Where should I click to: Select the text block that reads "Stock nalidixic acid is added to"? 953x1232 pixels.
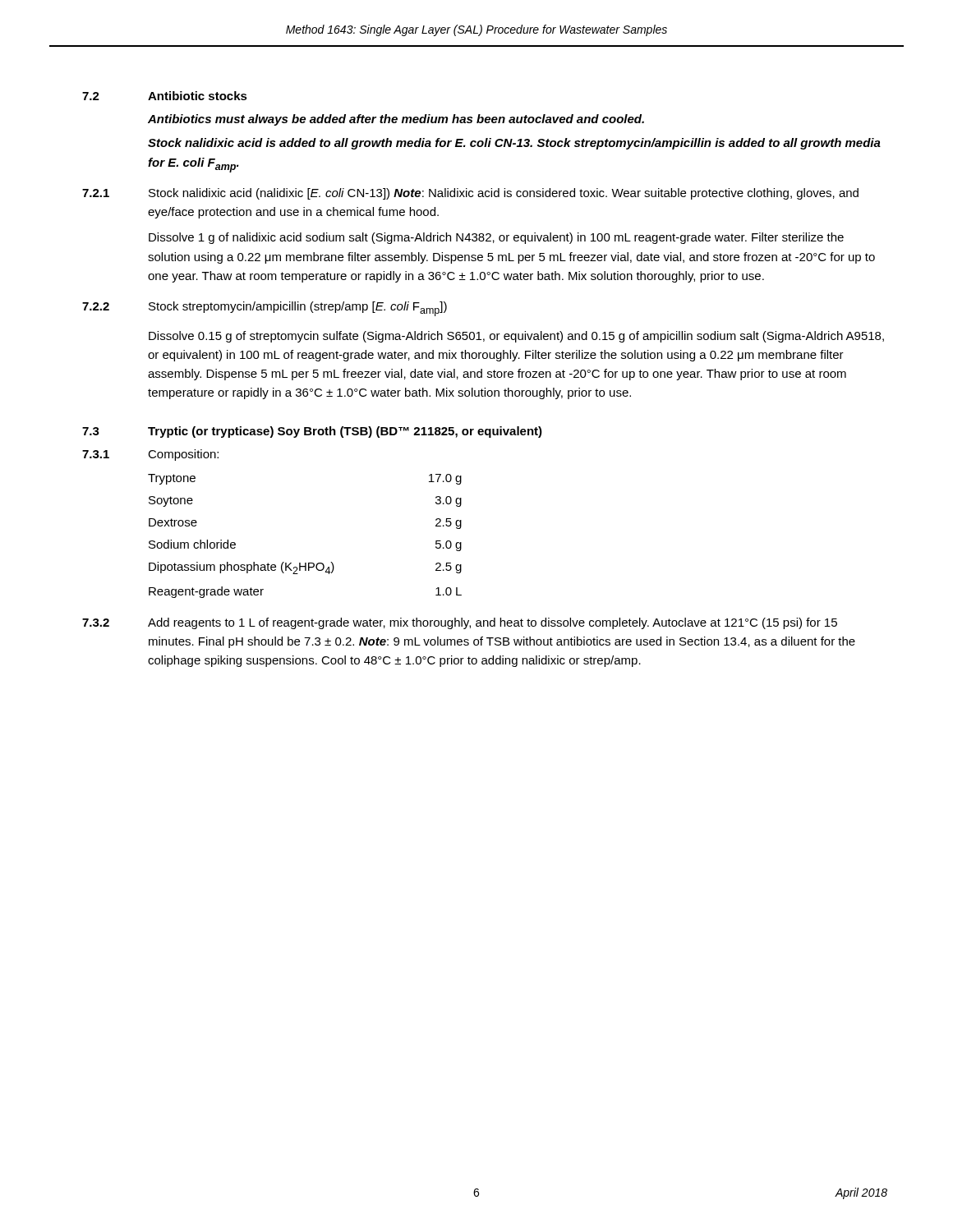[x=514, y=154]
